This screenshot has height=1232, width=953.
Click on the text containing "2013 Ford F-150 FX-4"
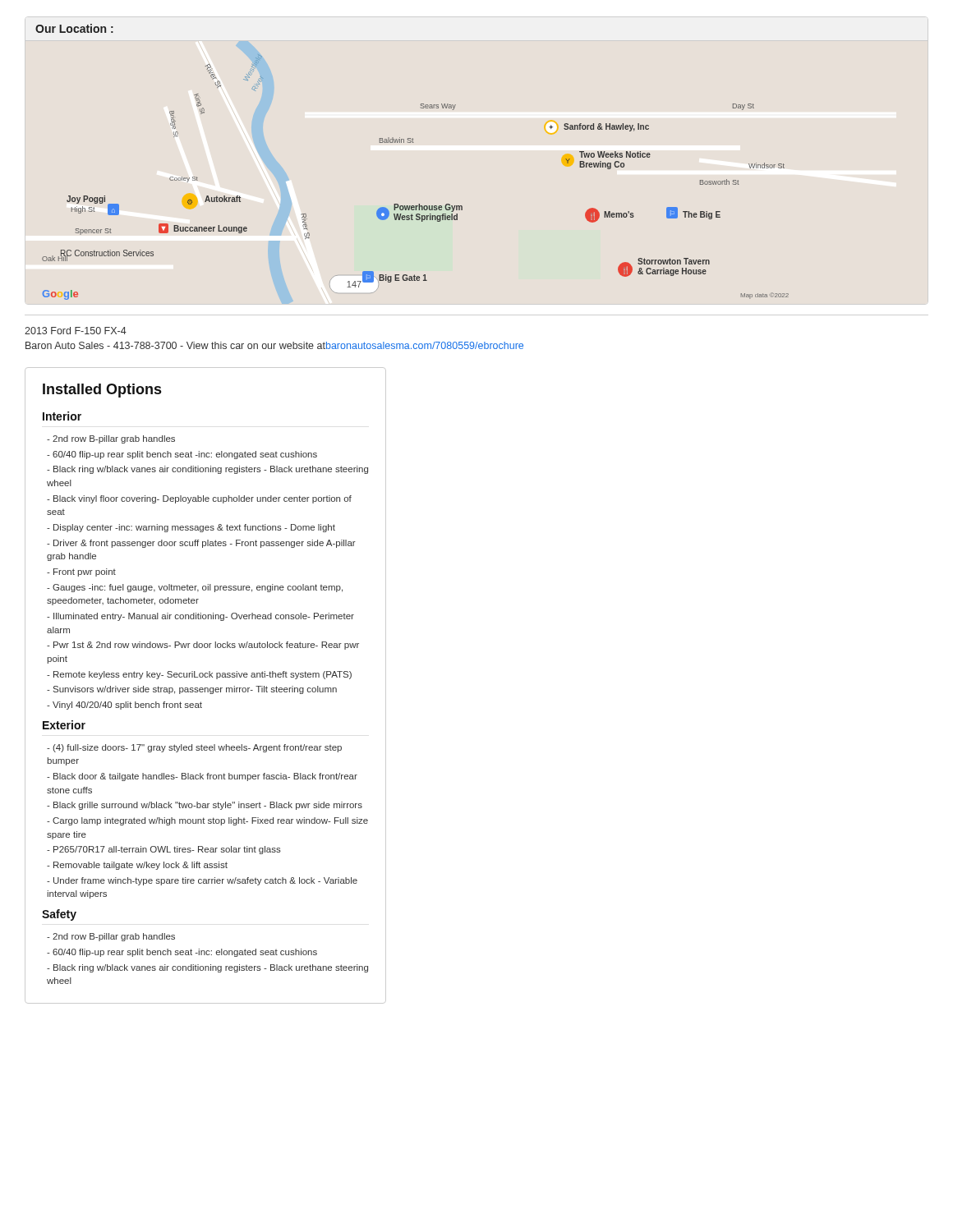(x=75, y=331)
